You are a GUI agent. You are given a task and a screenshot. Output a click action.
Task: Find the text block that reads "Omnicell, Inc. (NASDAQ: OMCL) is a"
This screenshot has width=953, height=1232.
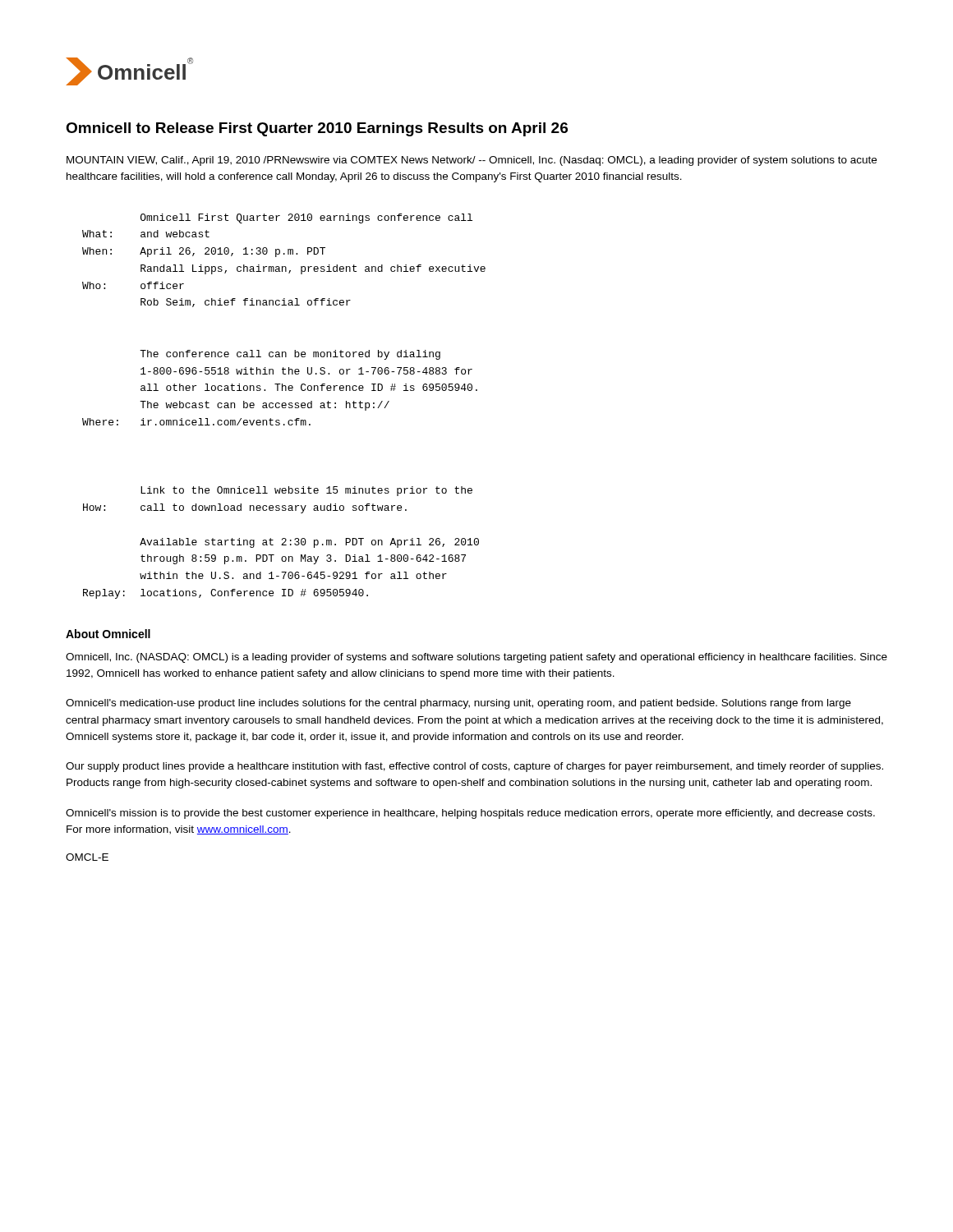tap(476, 665)
